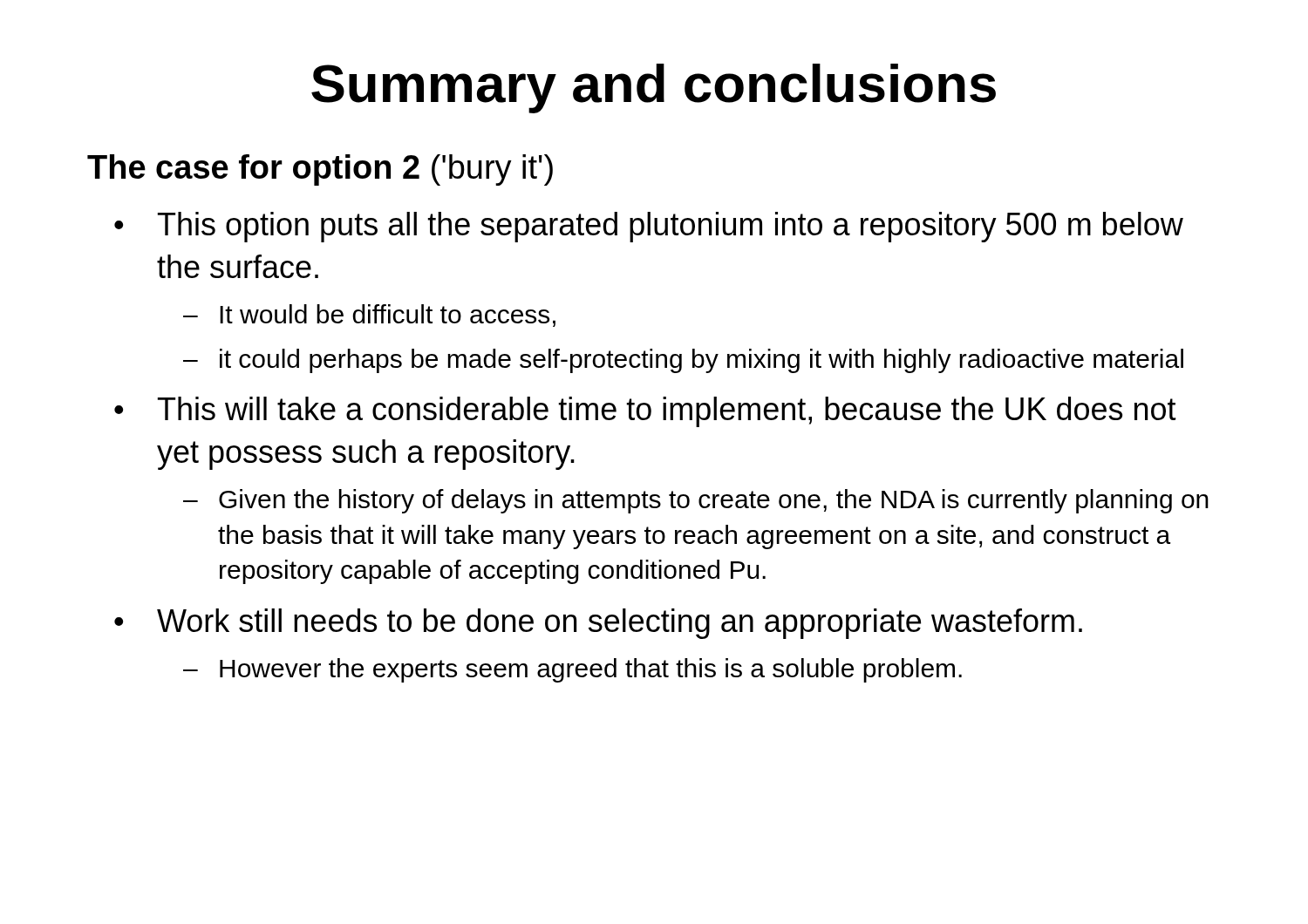The width and height of the screenshot is (1308, 924).
Task: Point to the block beginning "This option puts all"
Action: point(671,227)
